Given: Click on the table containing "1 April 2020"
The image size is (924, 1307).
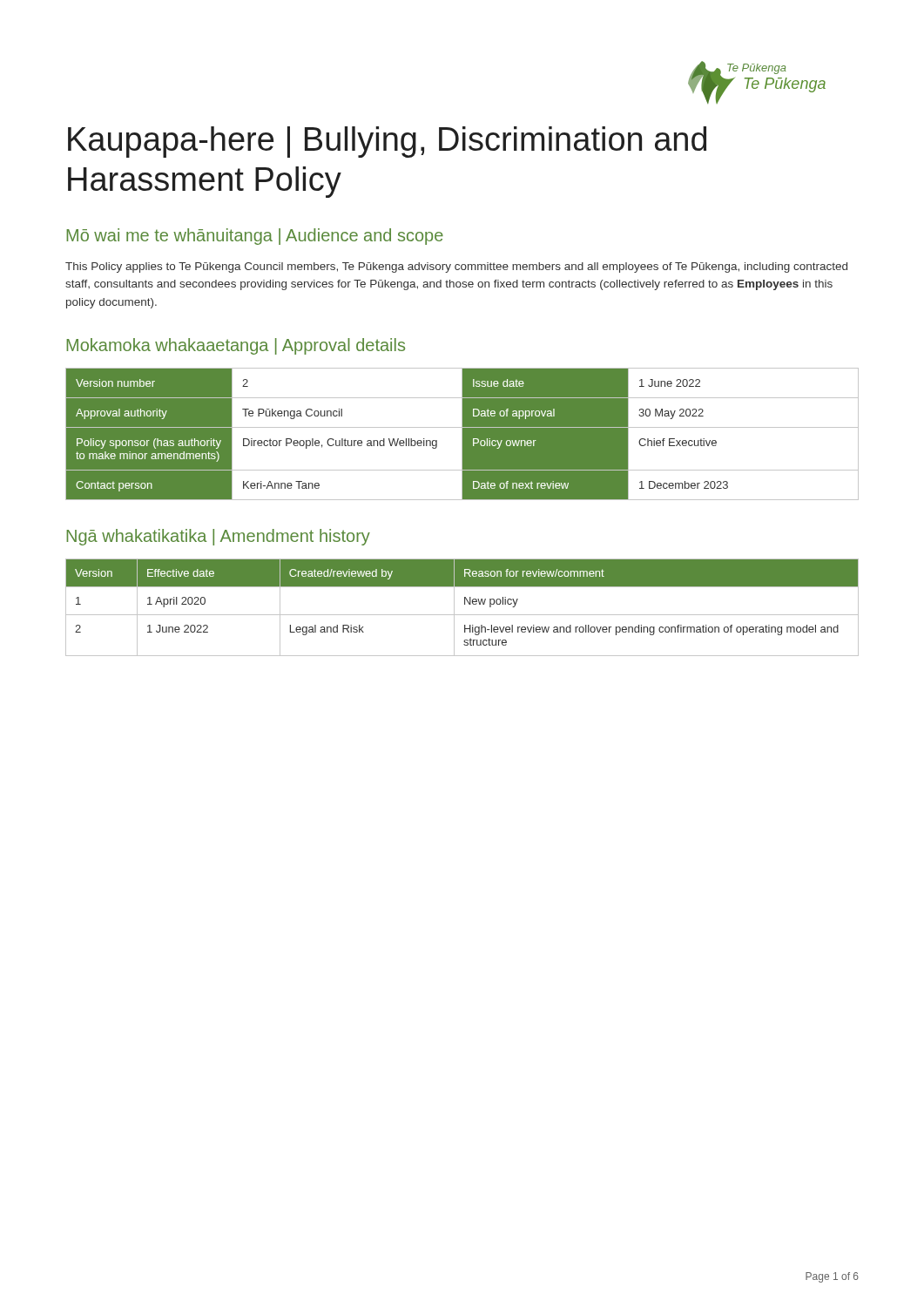Looking at the screenshot, I should (x=462, y=607).
